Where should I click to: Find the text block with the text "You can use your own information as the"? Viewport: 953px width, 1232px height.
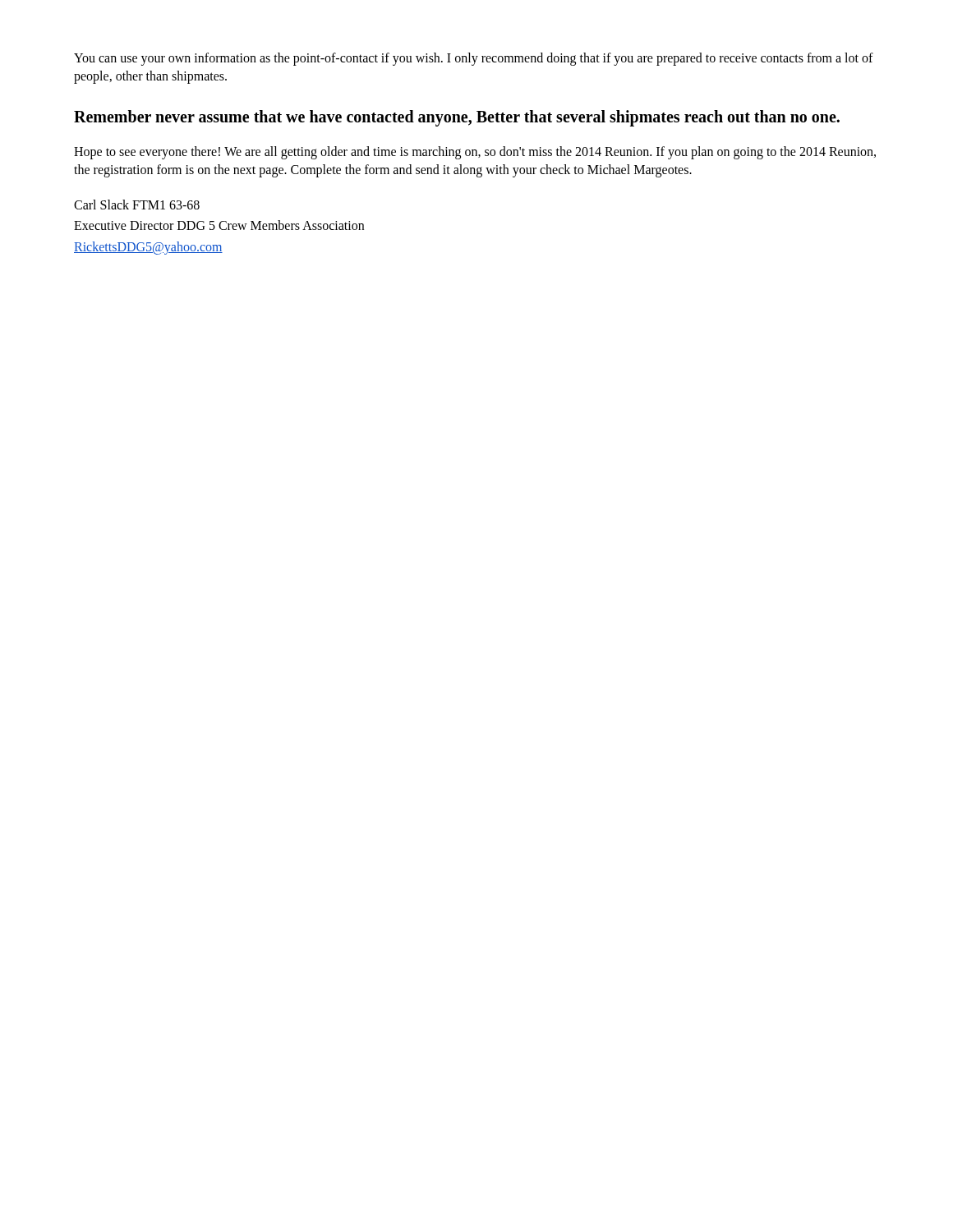(x=473, y=67)
